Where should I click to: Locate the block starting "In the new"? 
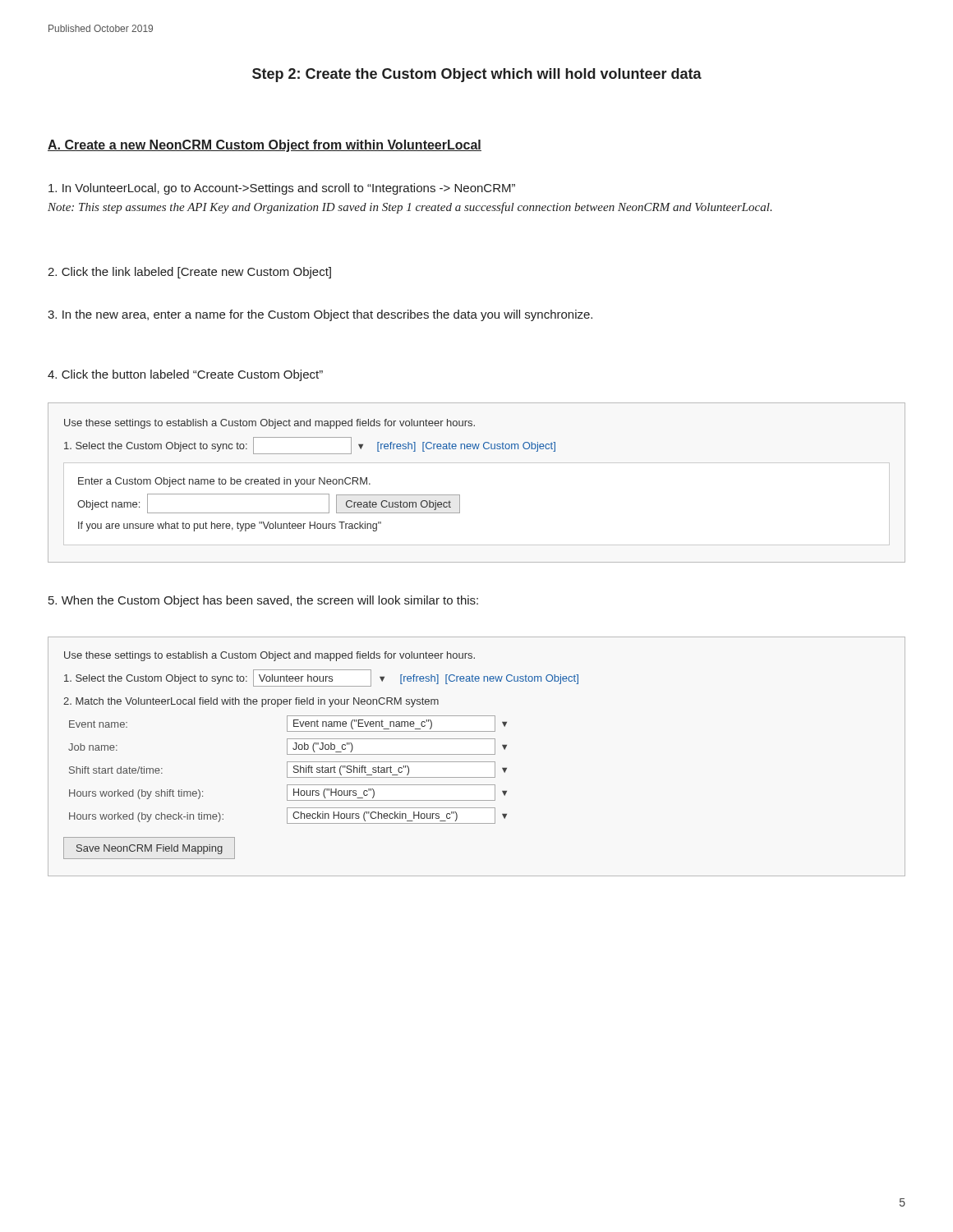321,314
